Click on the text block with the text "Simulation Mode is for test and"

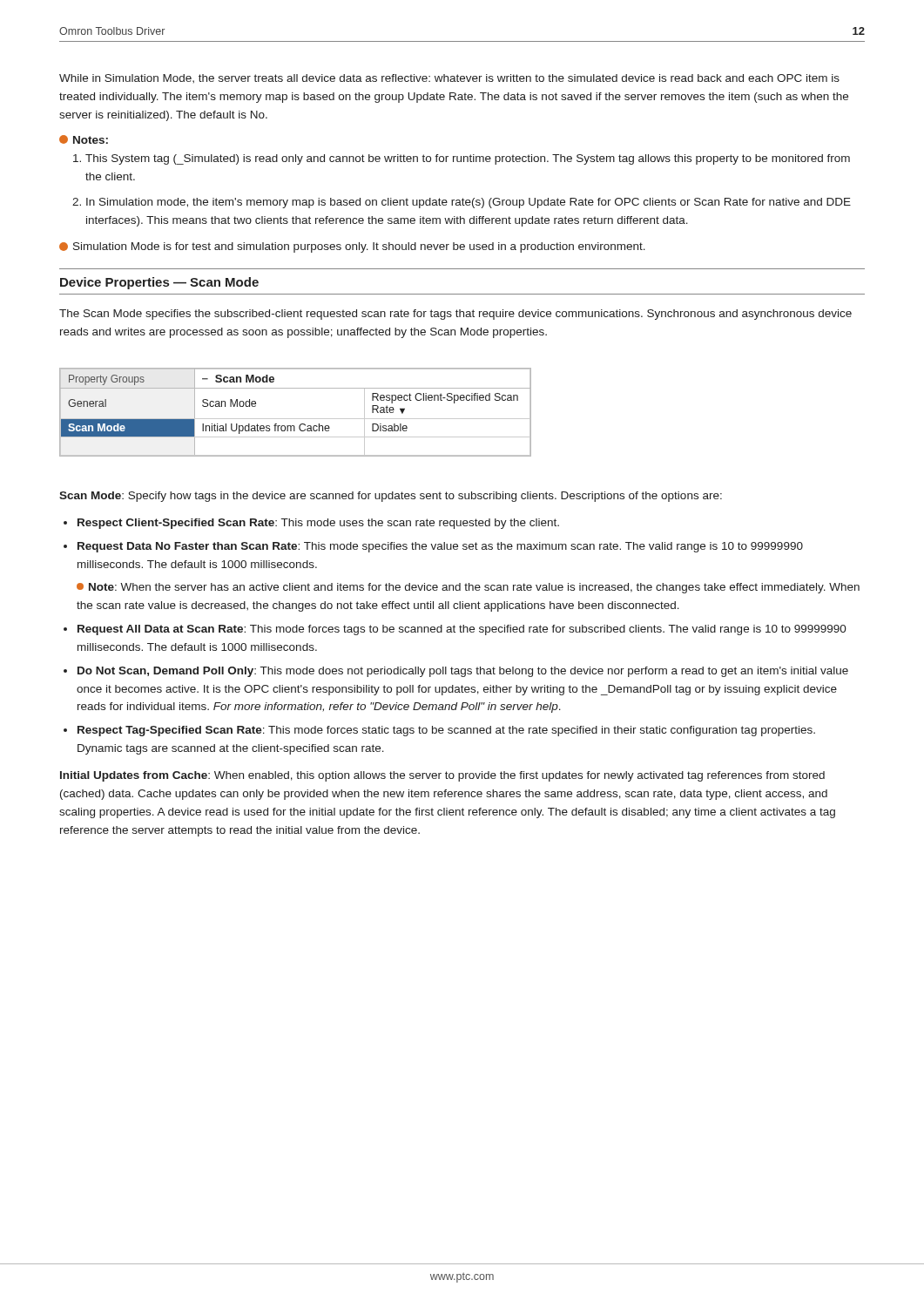tap(353, 247)
